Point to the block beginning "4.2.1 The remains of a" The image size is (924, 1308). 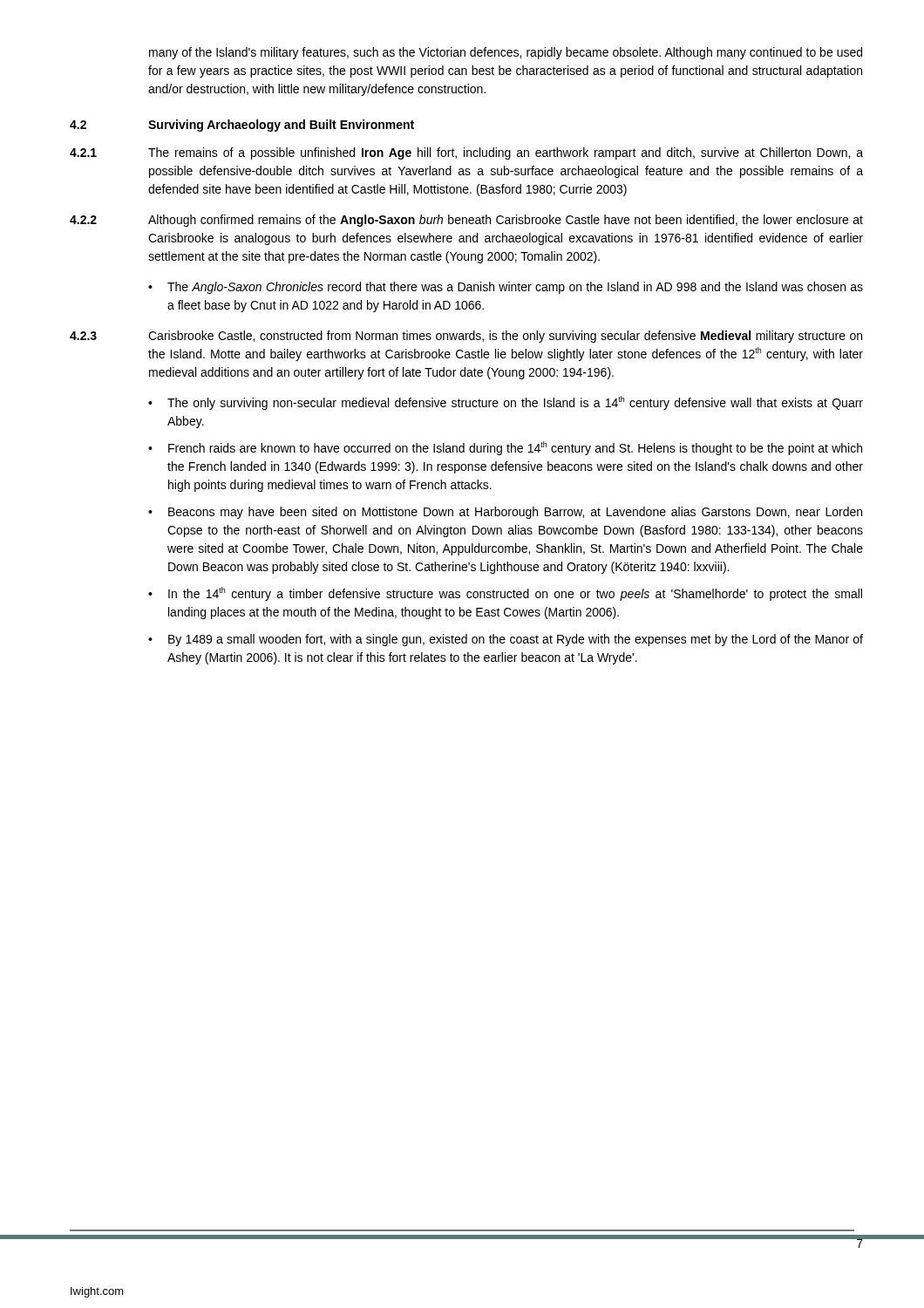[466, 171]
